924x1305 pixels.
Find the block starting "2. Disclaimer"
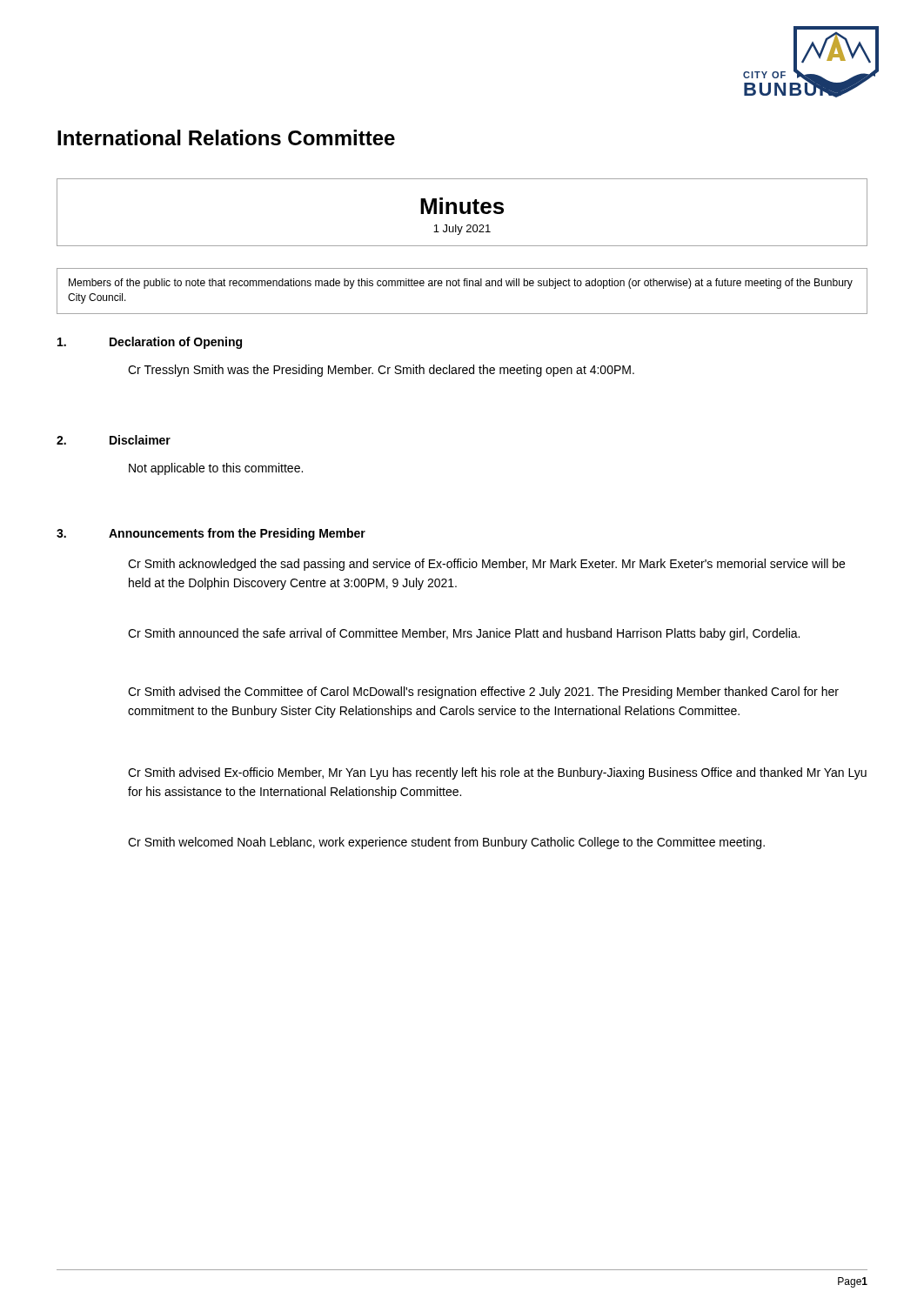[114, 440]
